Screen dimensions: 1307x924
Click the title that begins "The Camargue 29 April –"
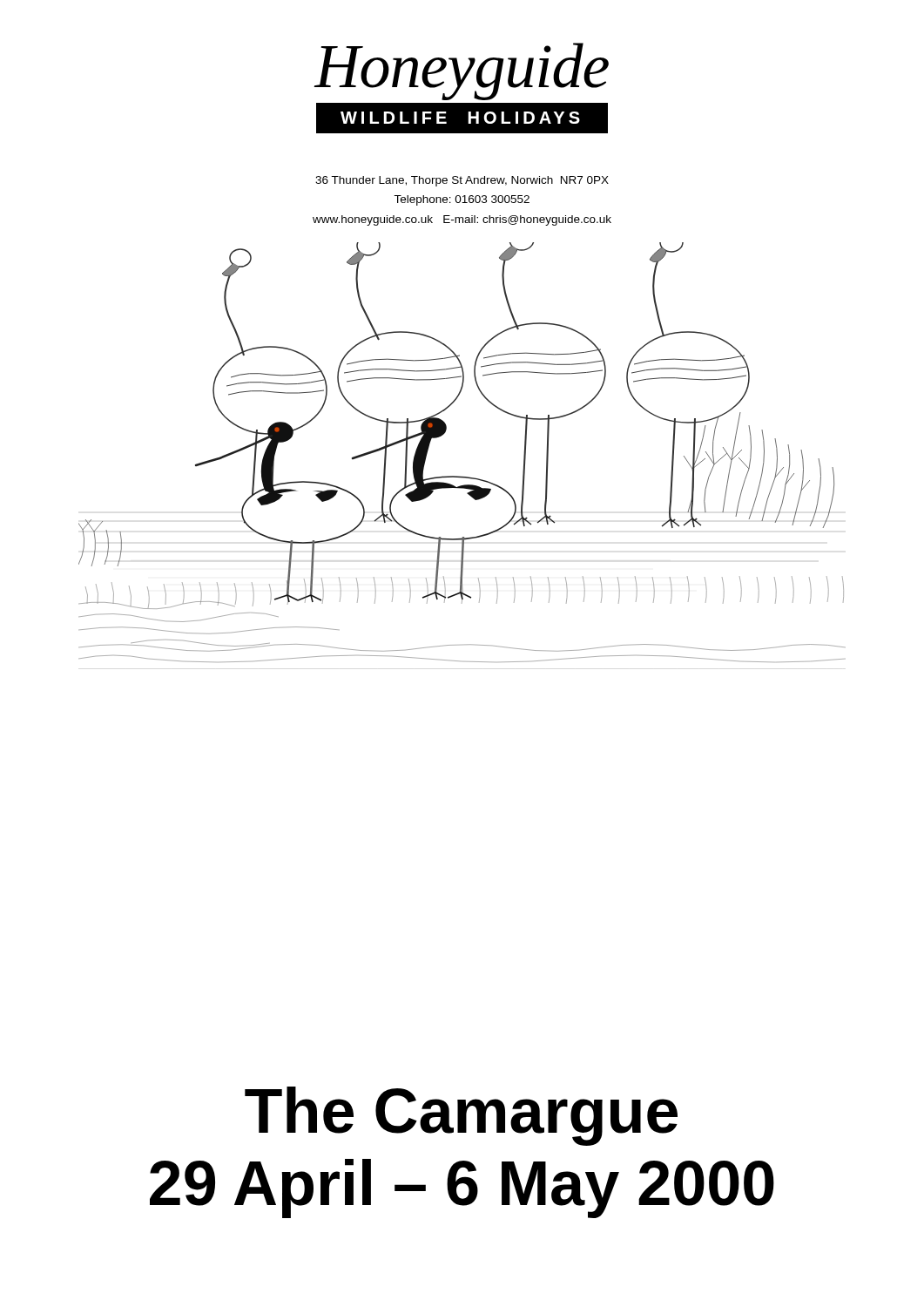point(462,1148)
